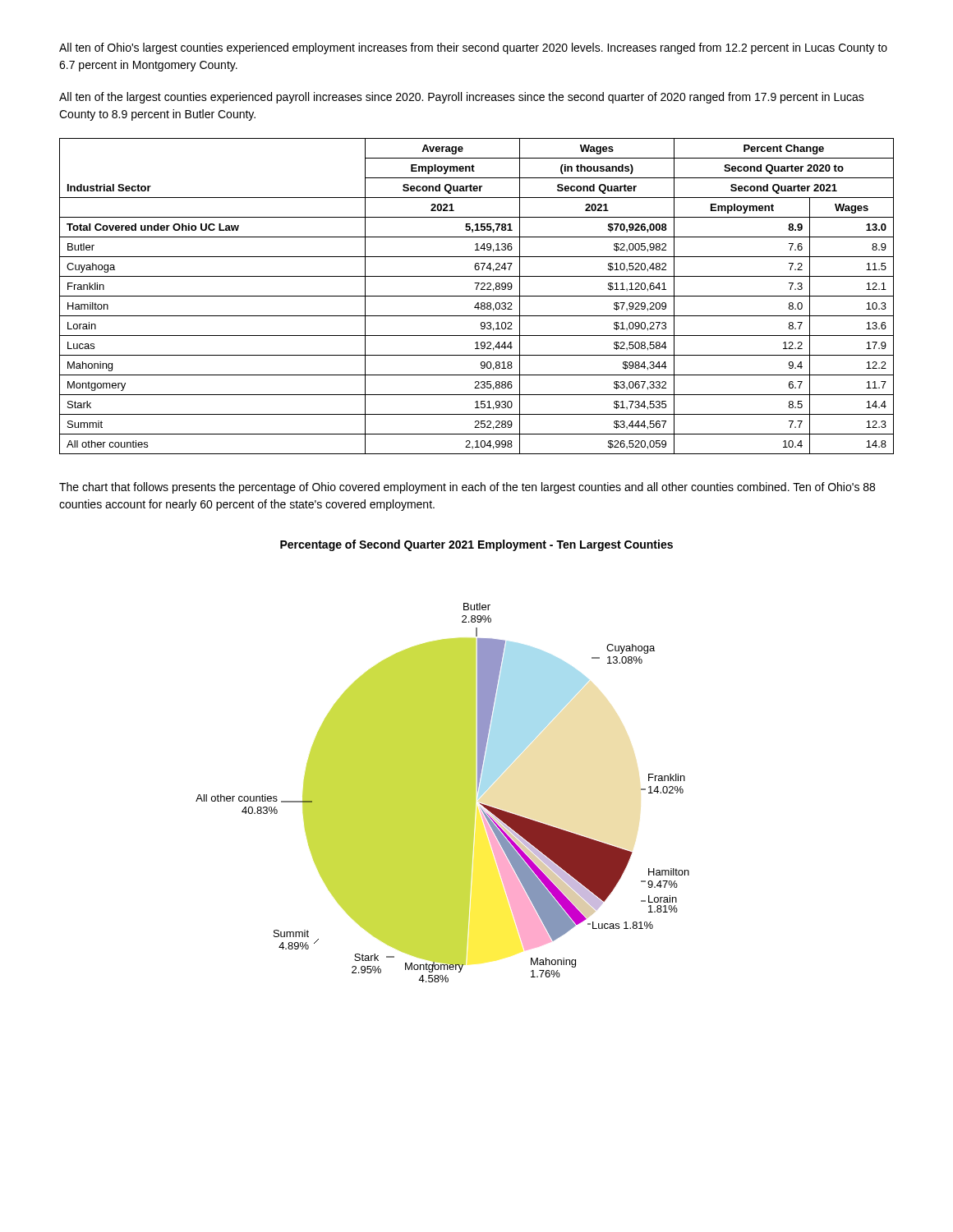The height and width of the screenshot is (1232, 953).
Task: Click on the text block that says "The chart that follows presents the percentage"
Action: [467, 496]
